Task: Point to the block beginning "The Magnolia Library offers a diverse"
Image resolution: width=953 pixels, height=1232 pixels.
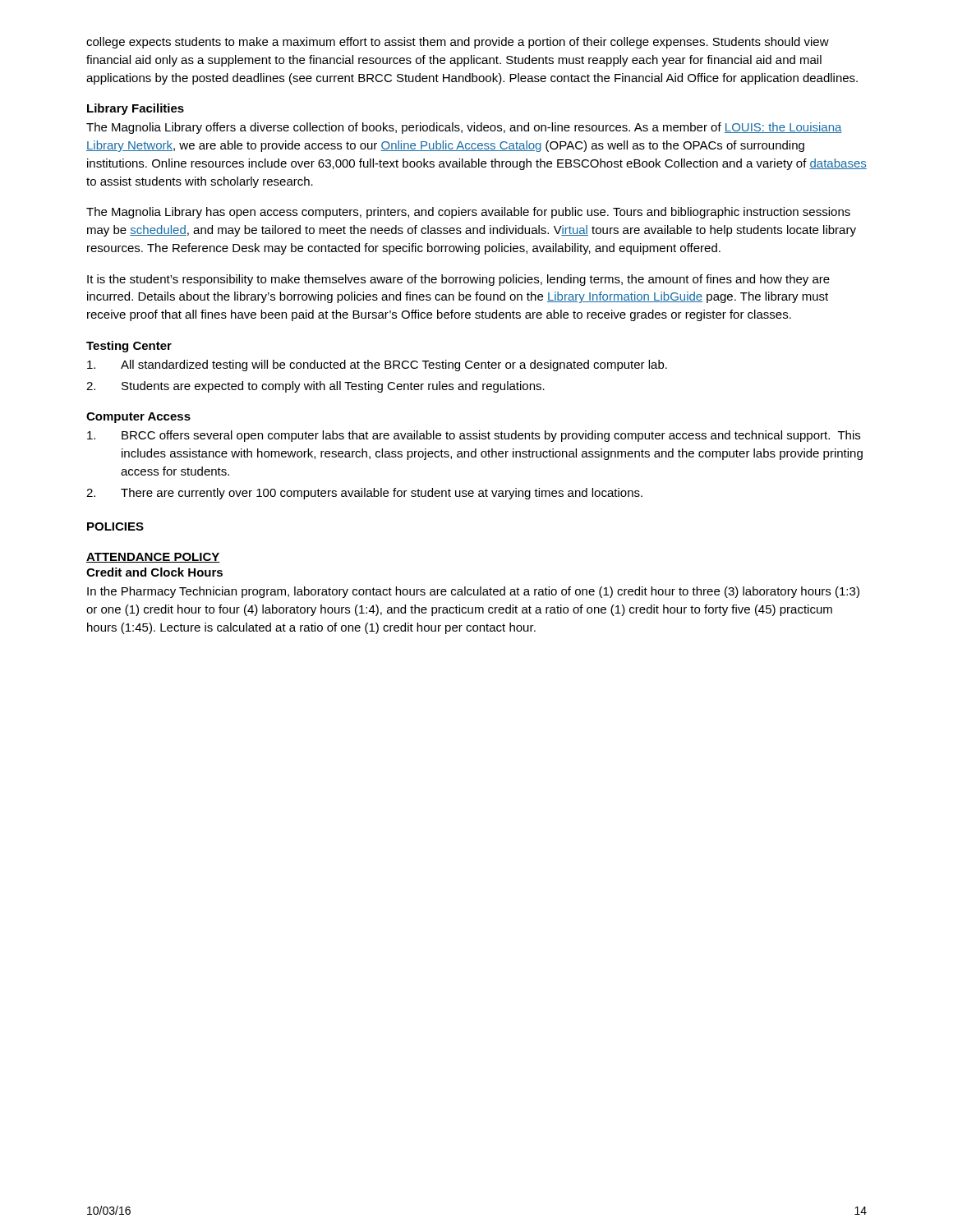Action: coord(476,154)
